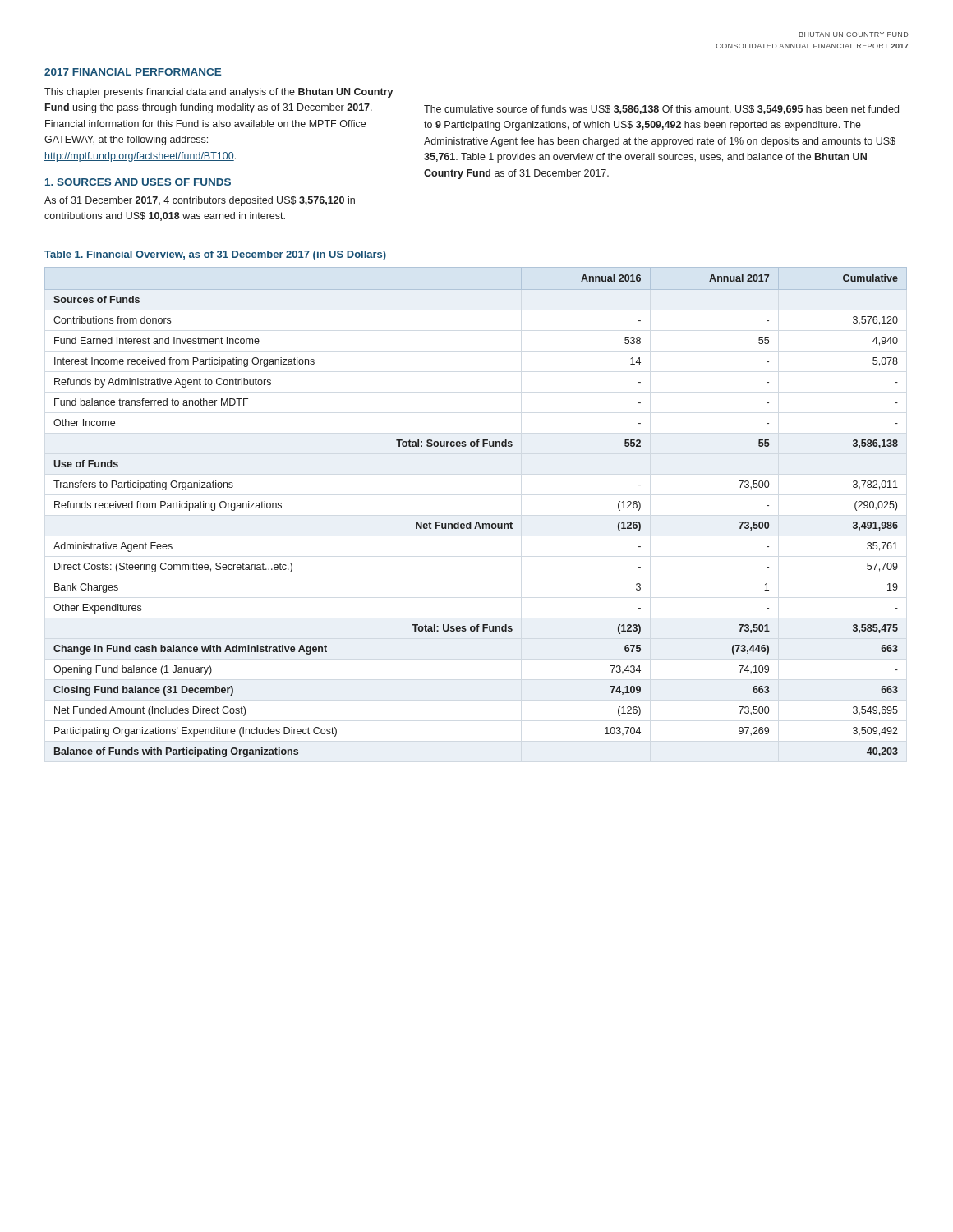Point to the block beginning "As of 31 December"
The height and width of the screenshot is (1232, 953).
click(200, 208)
